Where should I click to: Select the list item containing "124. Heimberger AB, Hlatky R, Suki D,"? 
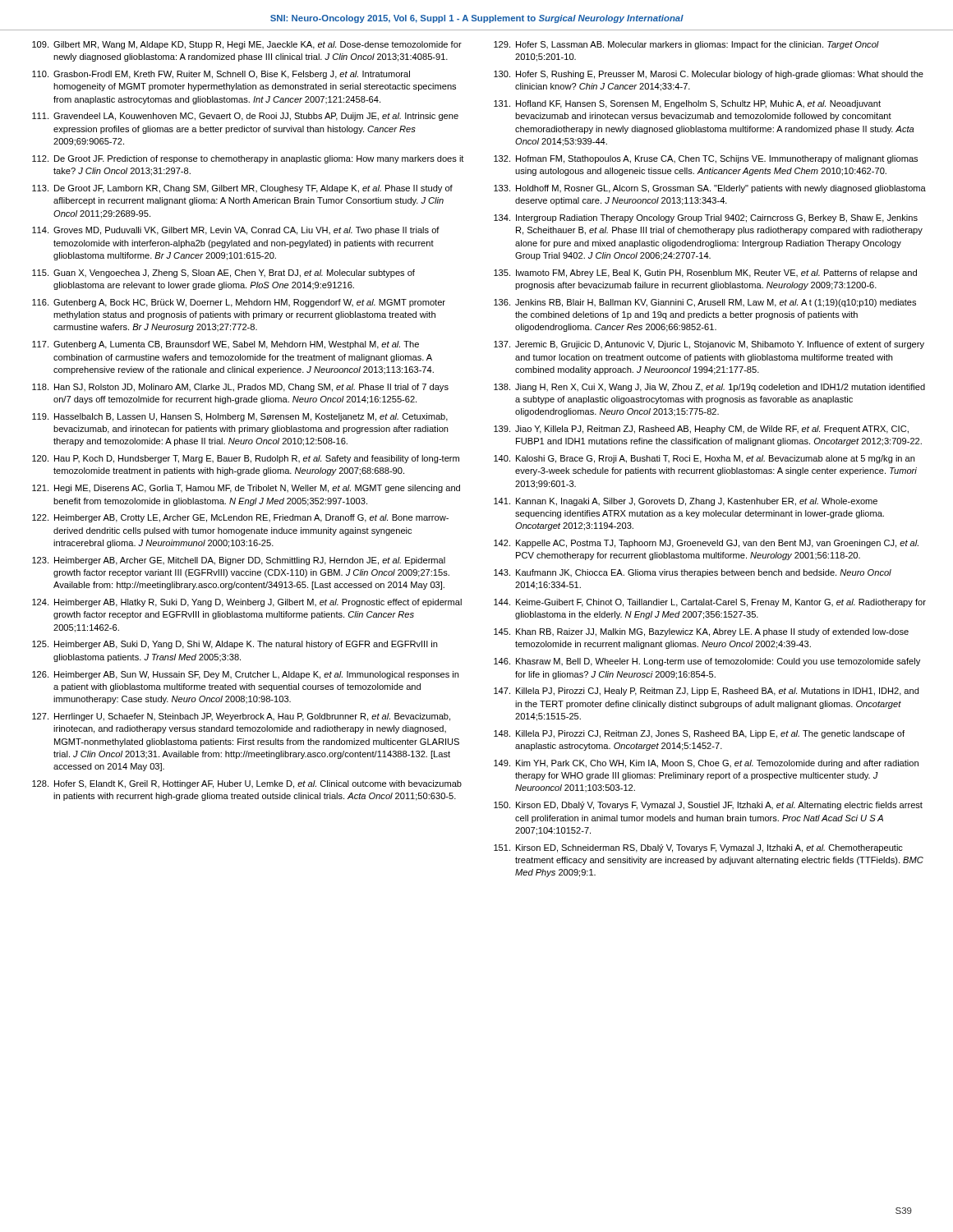246,615
